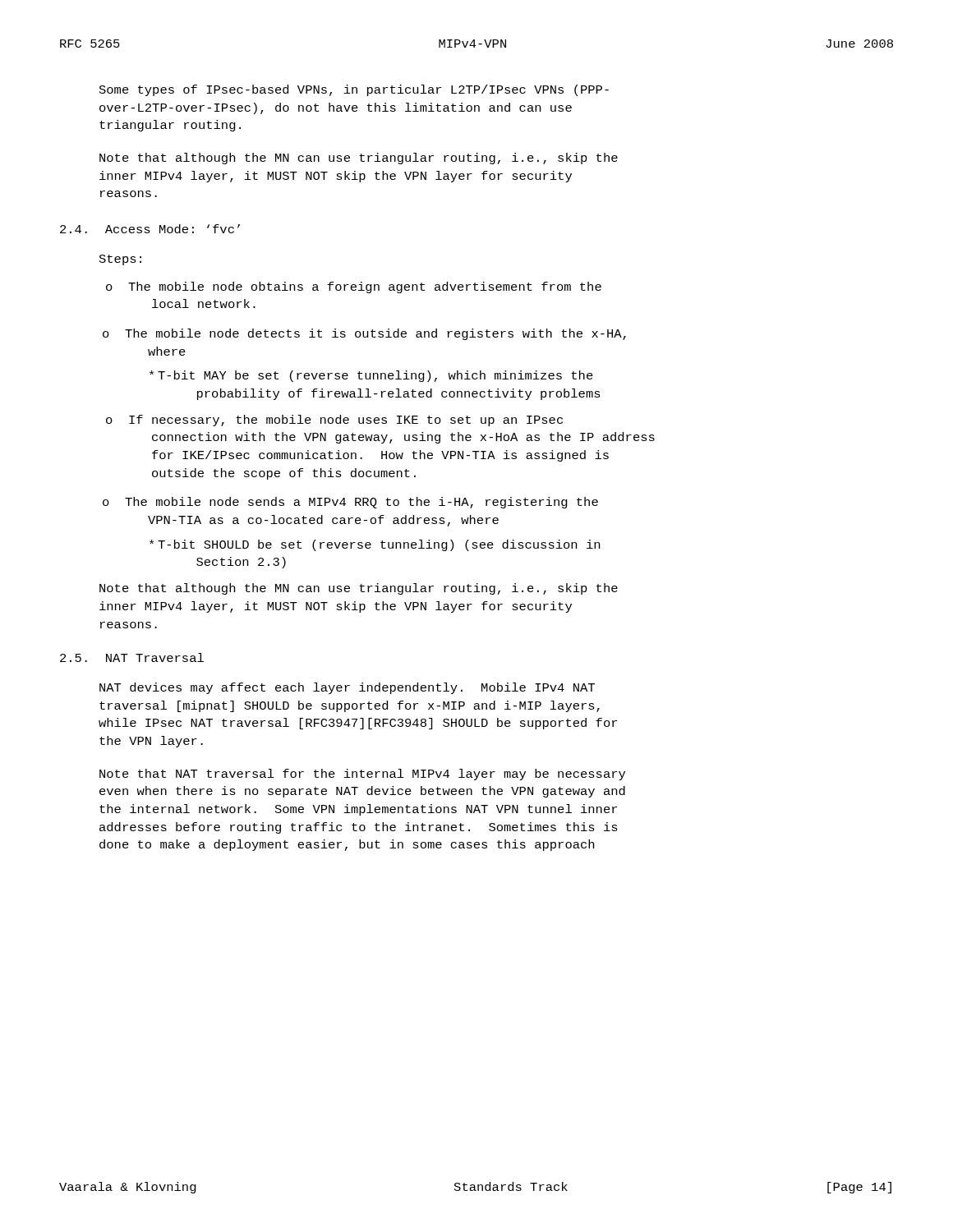Point to the block beginning "o The mobile node sends"
The image size is (953, 1232).
coord(459,534)
